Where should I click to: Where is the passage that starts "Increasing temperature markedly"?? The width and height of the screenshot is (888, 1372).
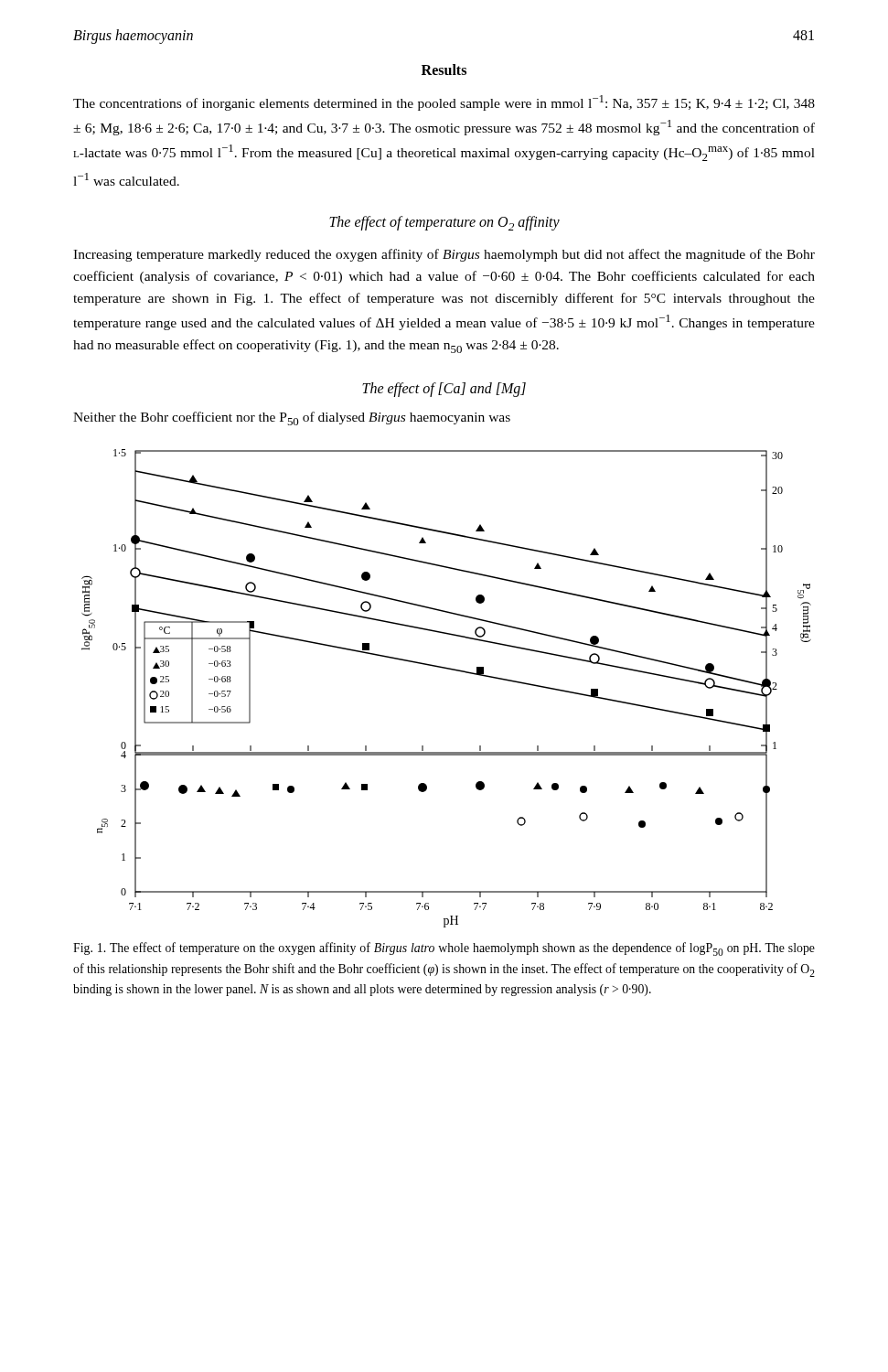click(444, 301)
